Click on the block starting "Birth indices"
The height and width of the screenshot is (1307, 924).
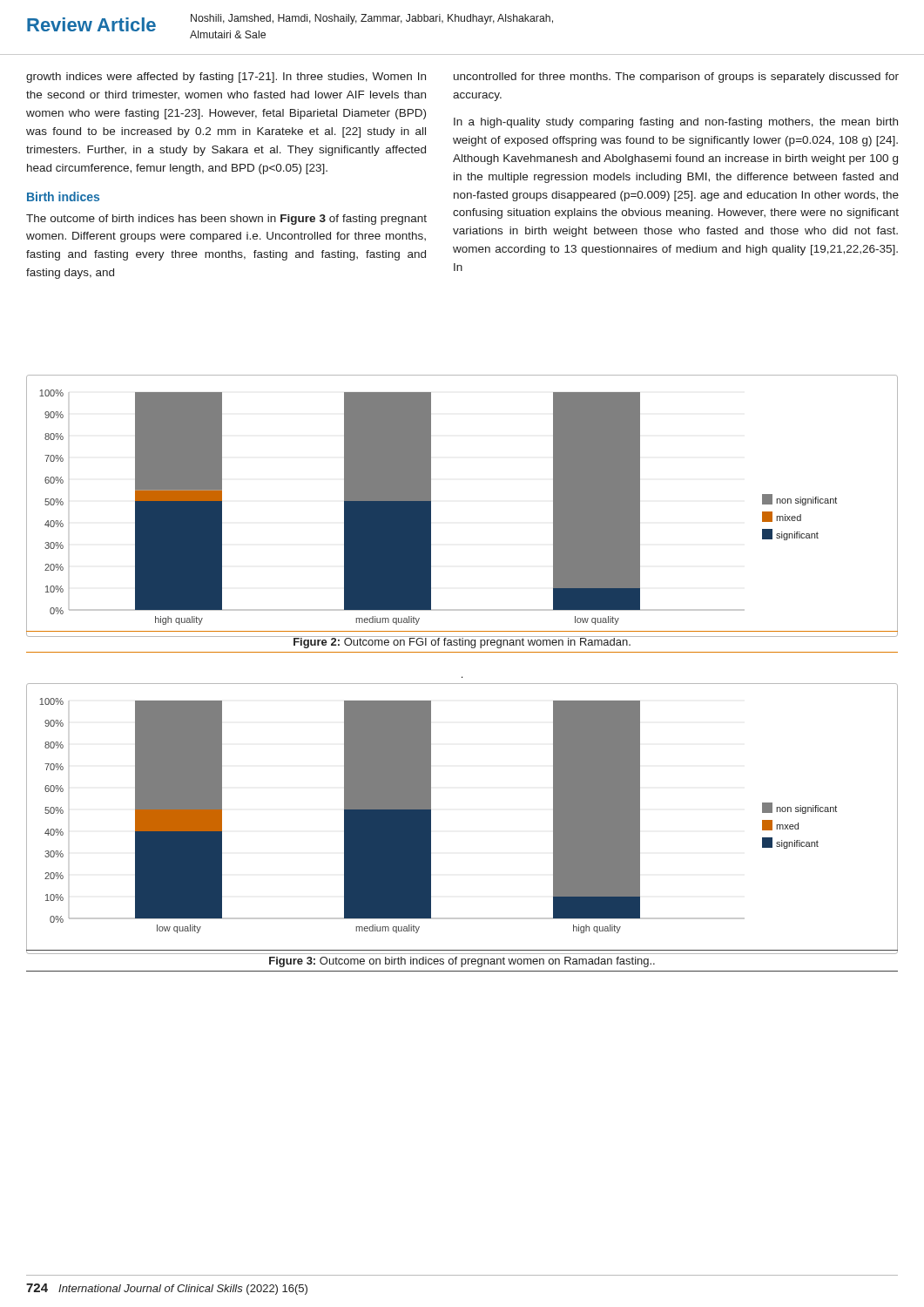63,197
